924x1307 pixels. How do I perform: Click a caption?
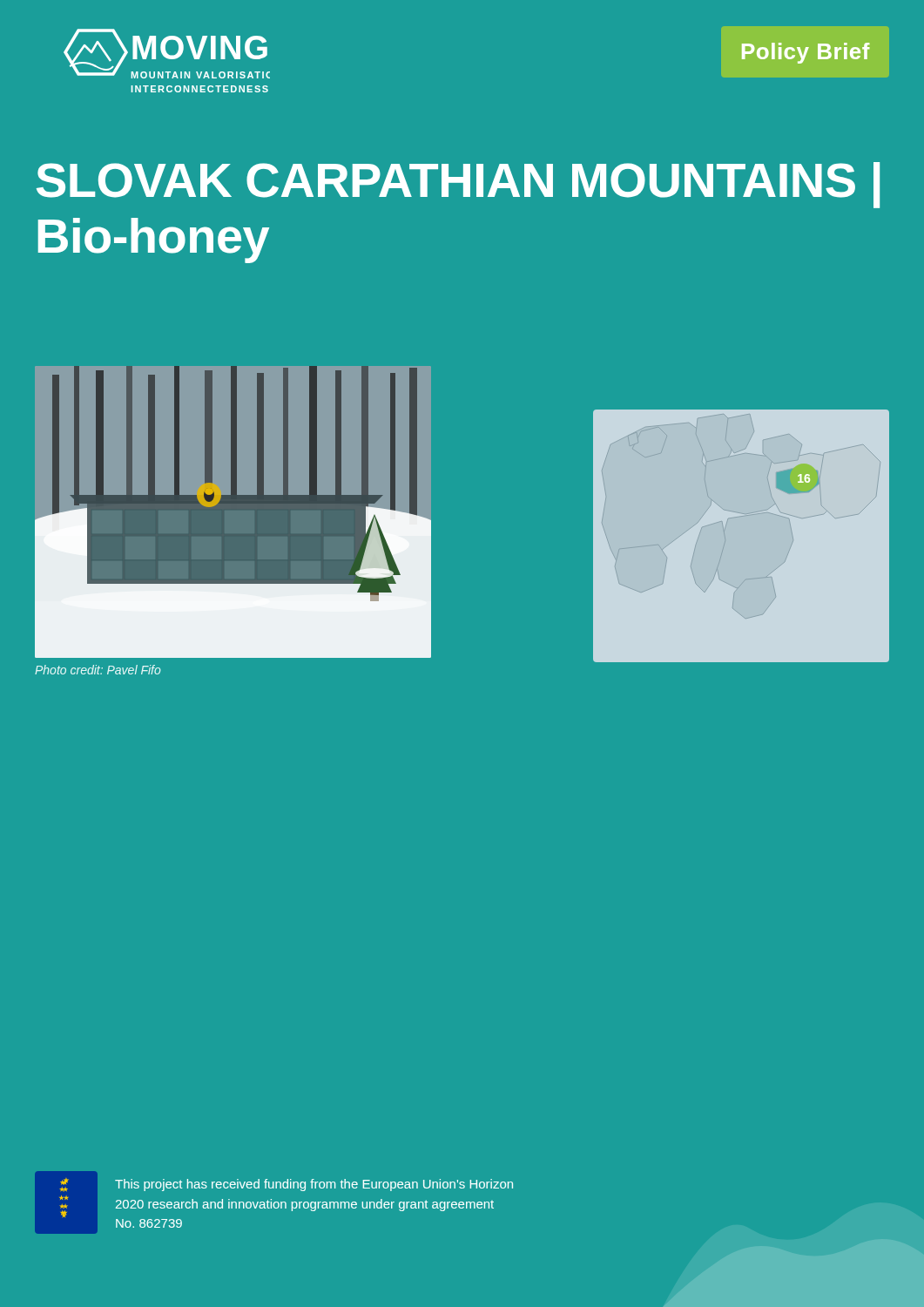98,670
